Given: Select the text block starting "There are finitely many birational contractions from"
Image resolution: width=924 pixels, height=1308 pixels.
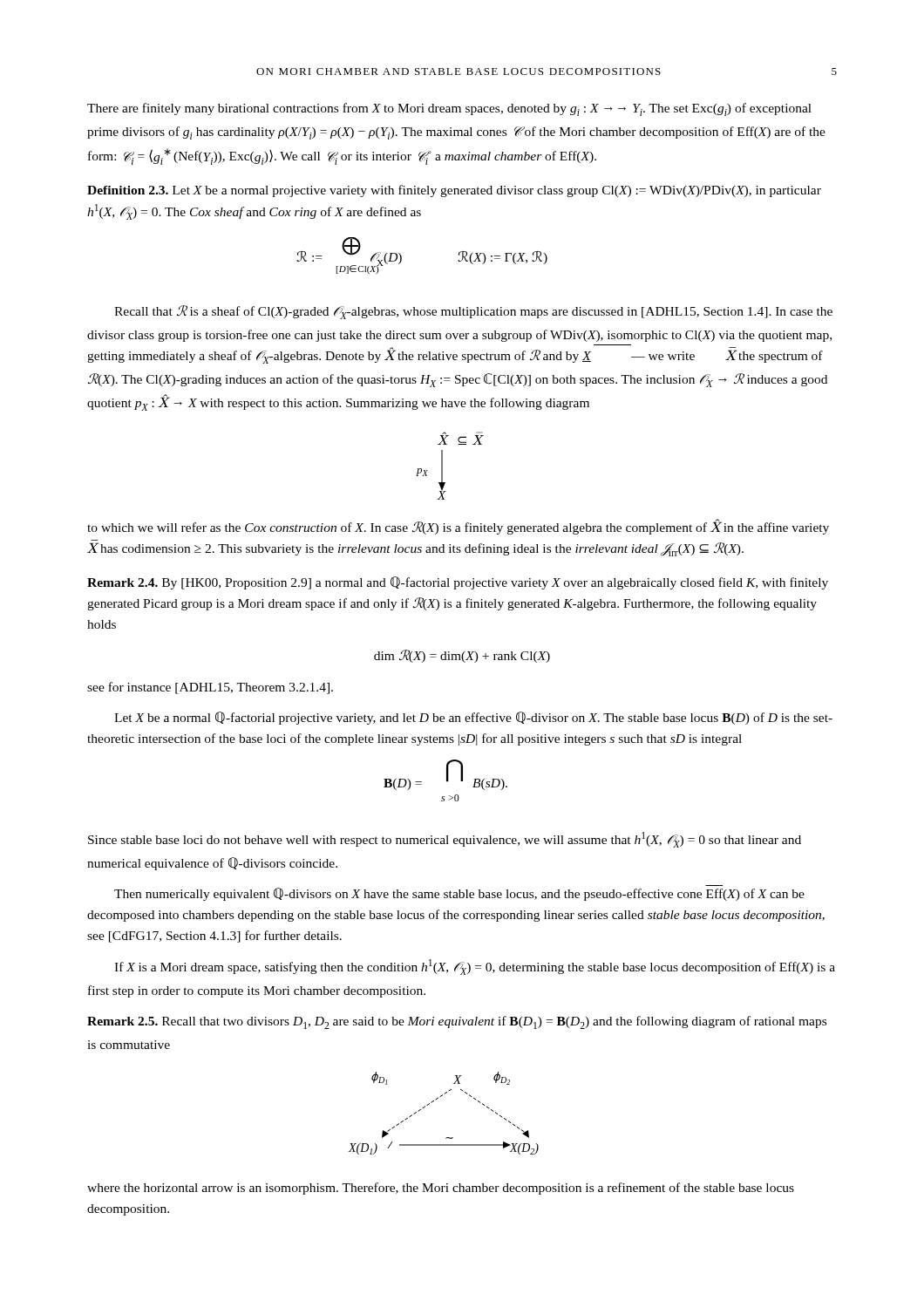Looking at the screenshot, I should (456, 134).
